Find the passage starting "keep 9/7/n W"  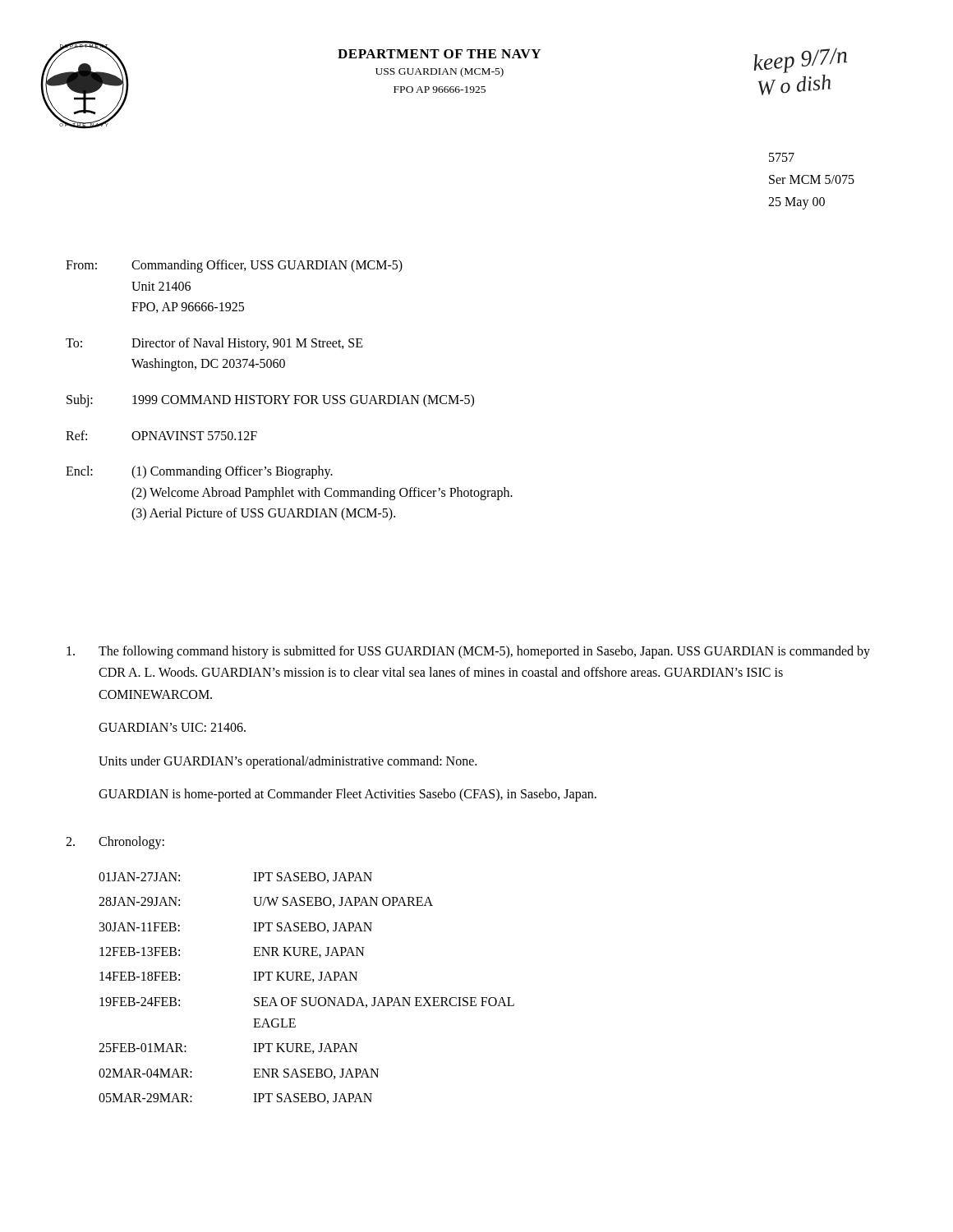point(831,72)
